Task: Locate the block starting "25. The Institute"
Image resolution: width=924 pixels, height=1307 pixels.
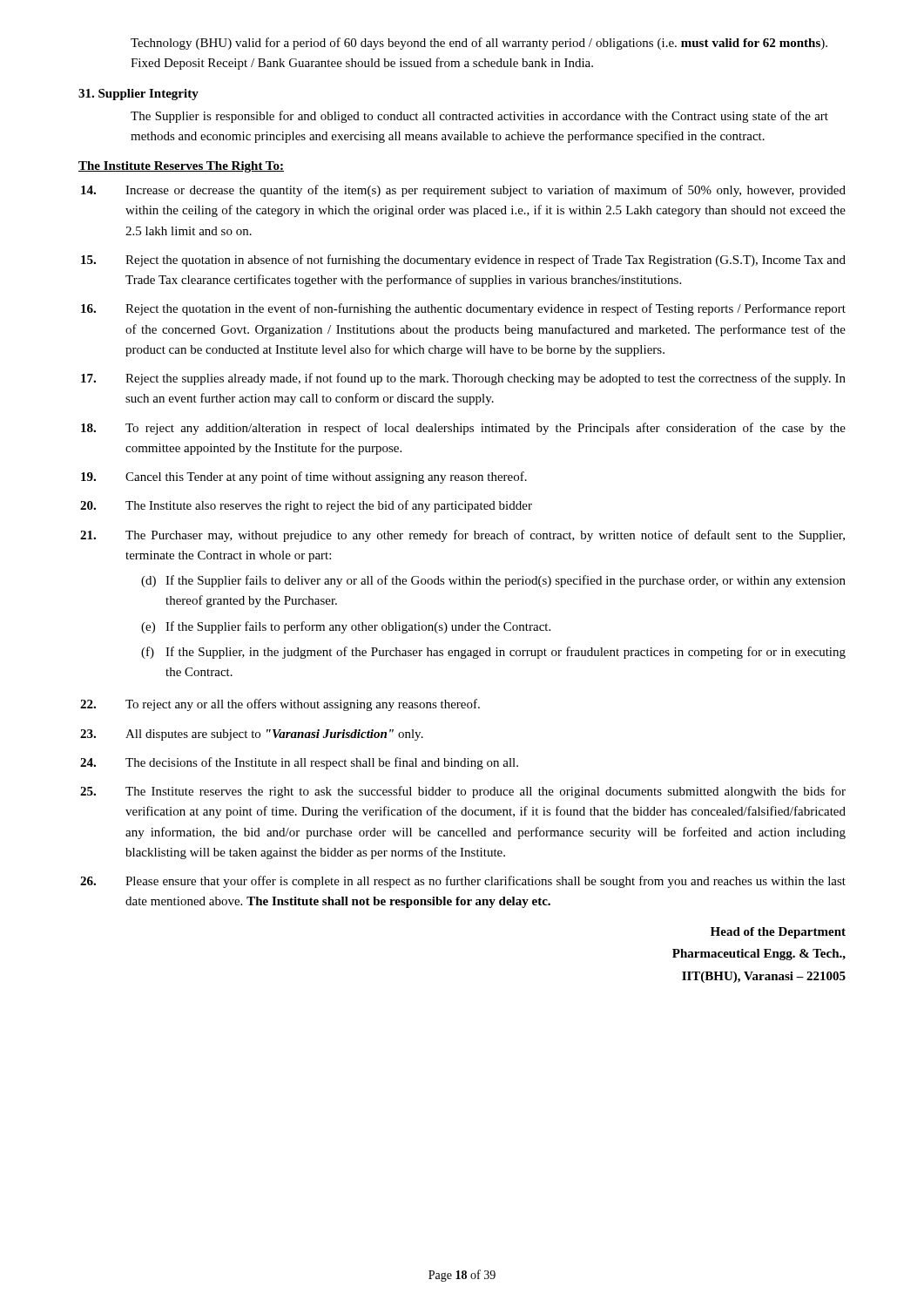Action: tap(462, 822)
